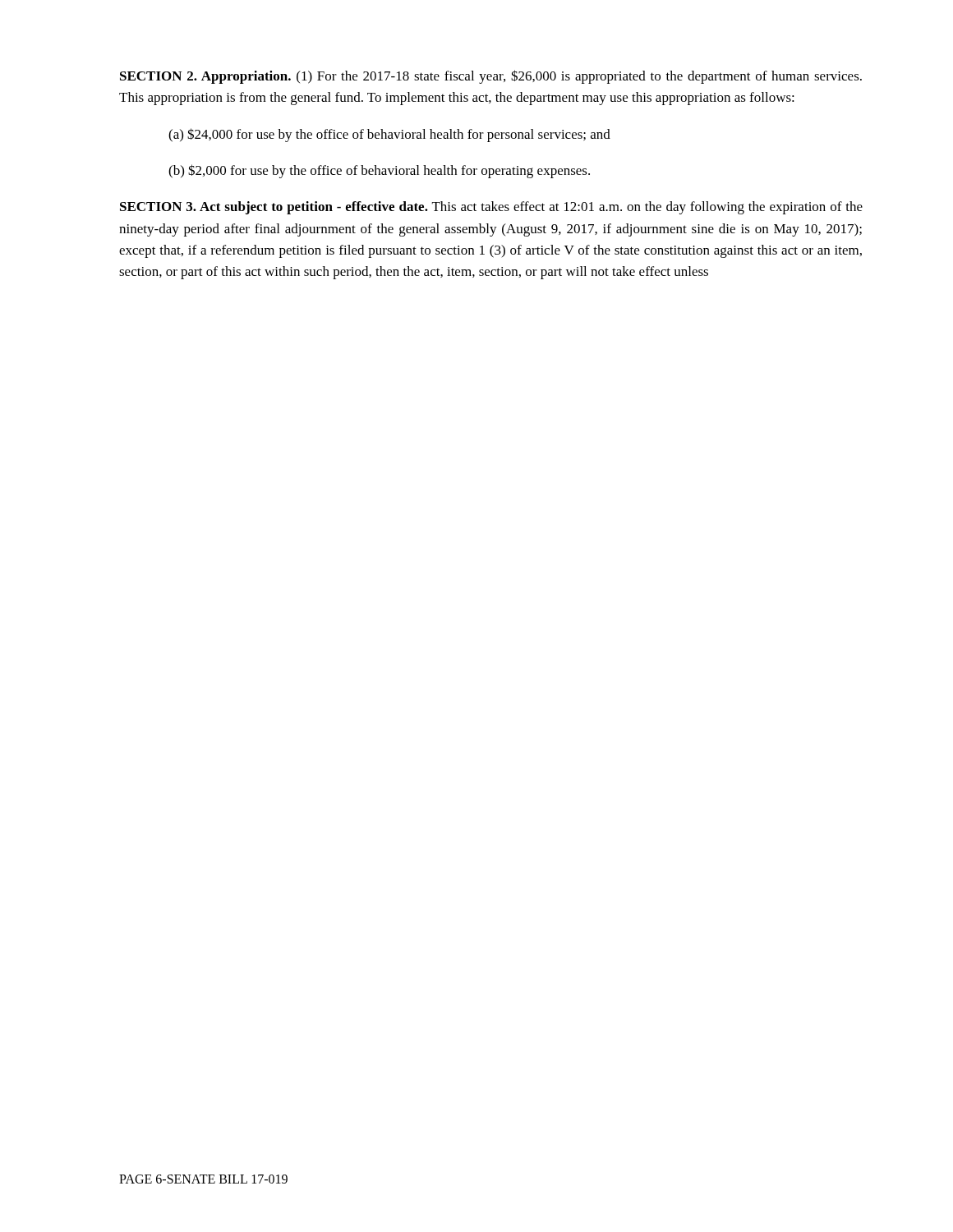Where is the passage that starts "(a) $24,000 for use by"?
The image size is (953, 1232).
point(389,134)
